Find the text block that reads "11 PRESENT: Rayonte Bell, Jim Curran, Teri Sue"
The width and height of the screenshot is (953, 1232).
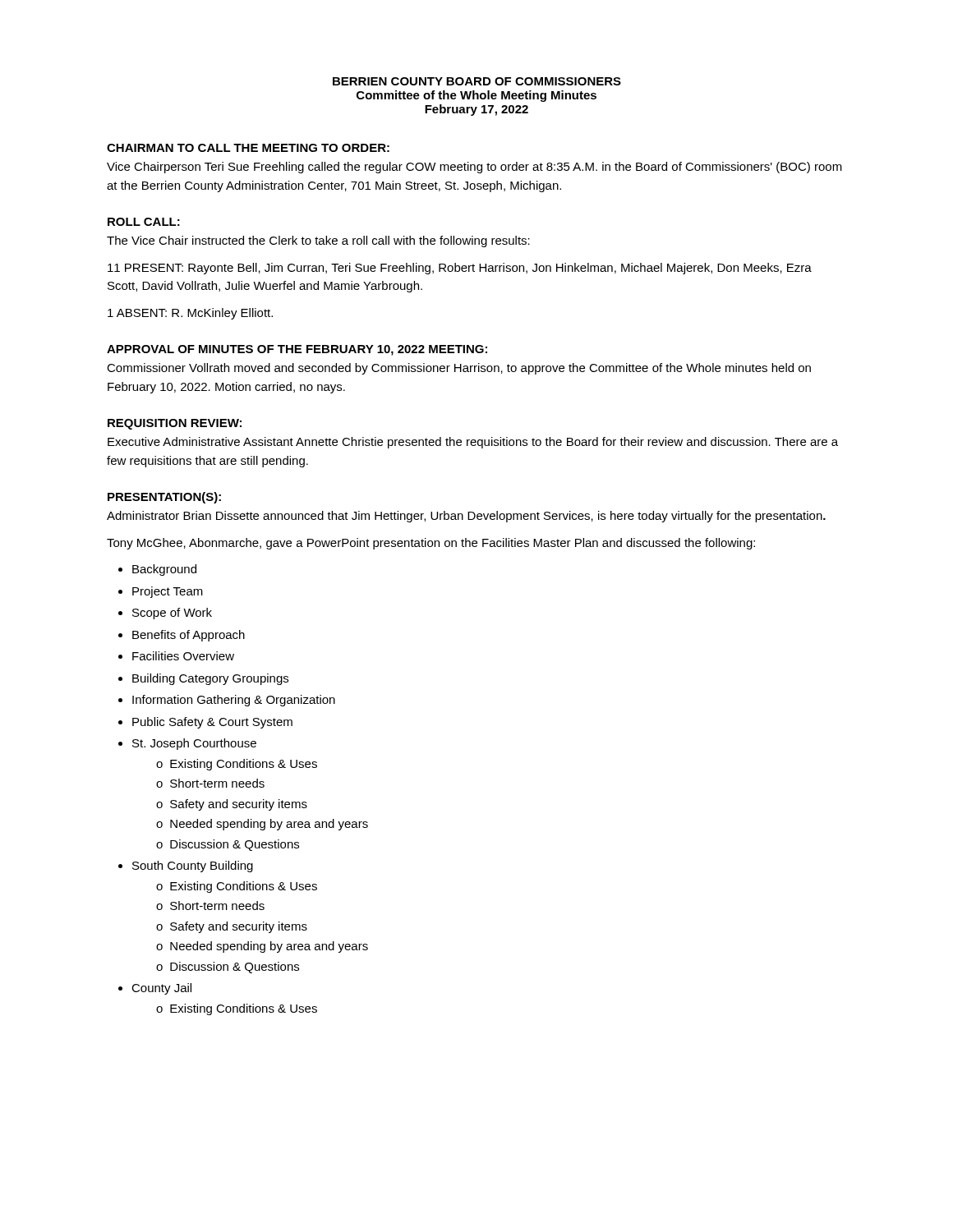459,276
